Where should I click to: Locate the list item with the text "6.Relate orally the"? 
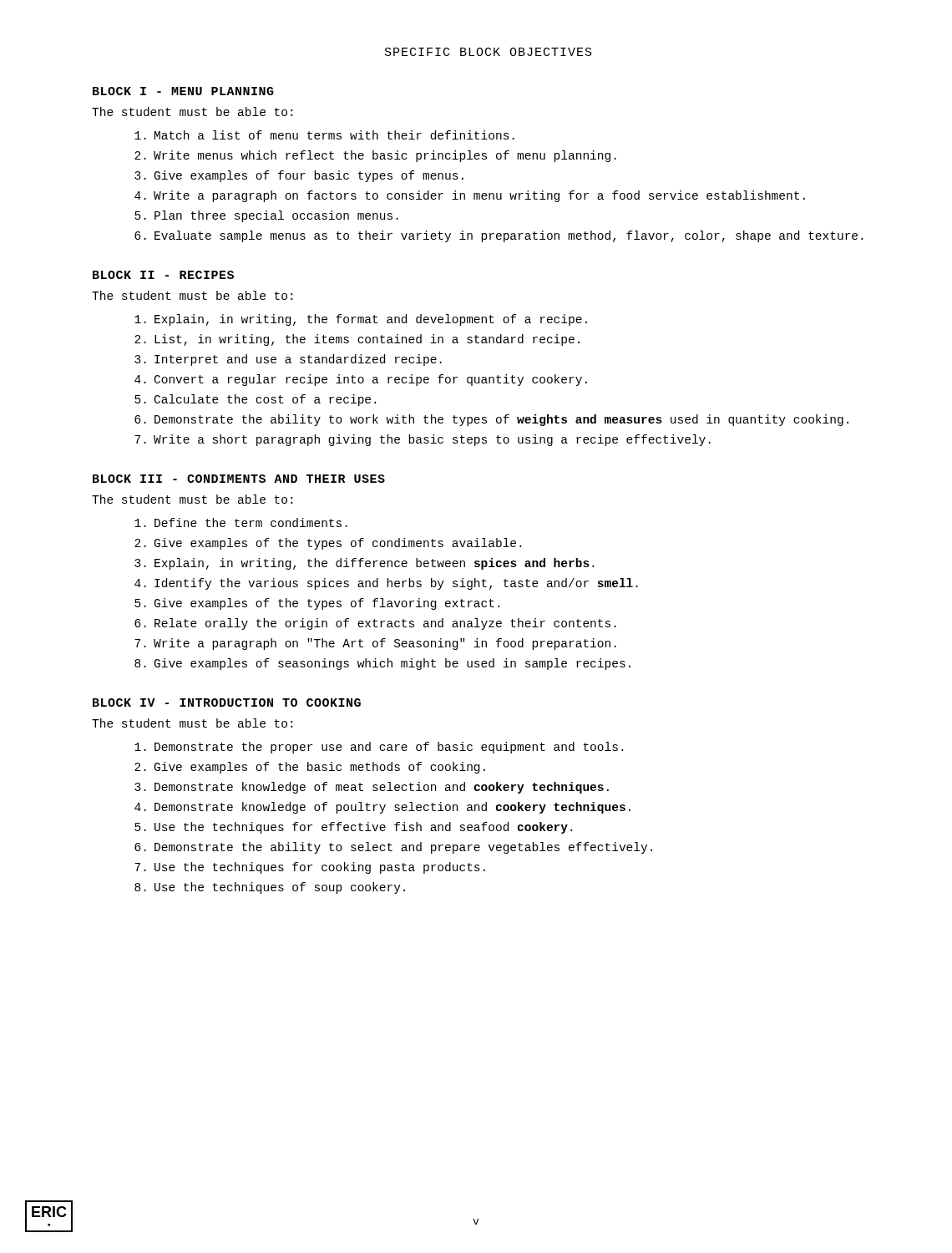click(505, 625)
